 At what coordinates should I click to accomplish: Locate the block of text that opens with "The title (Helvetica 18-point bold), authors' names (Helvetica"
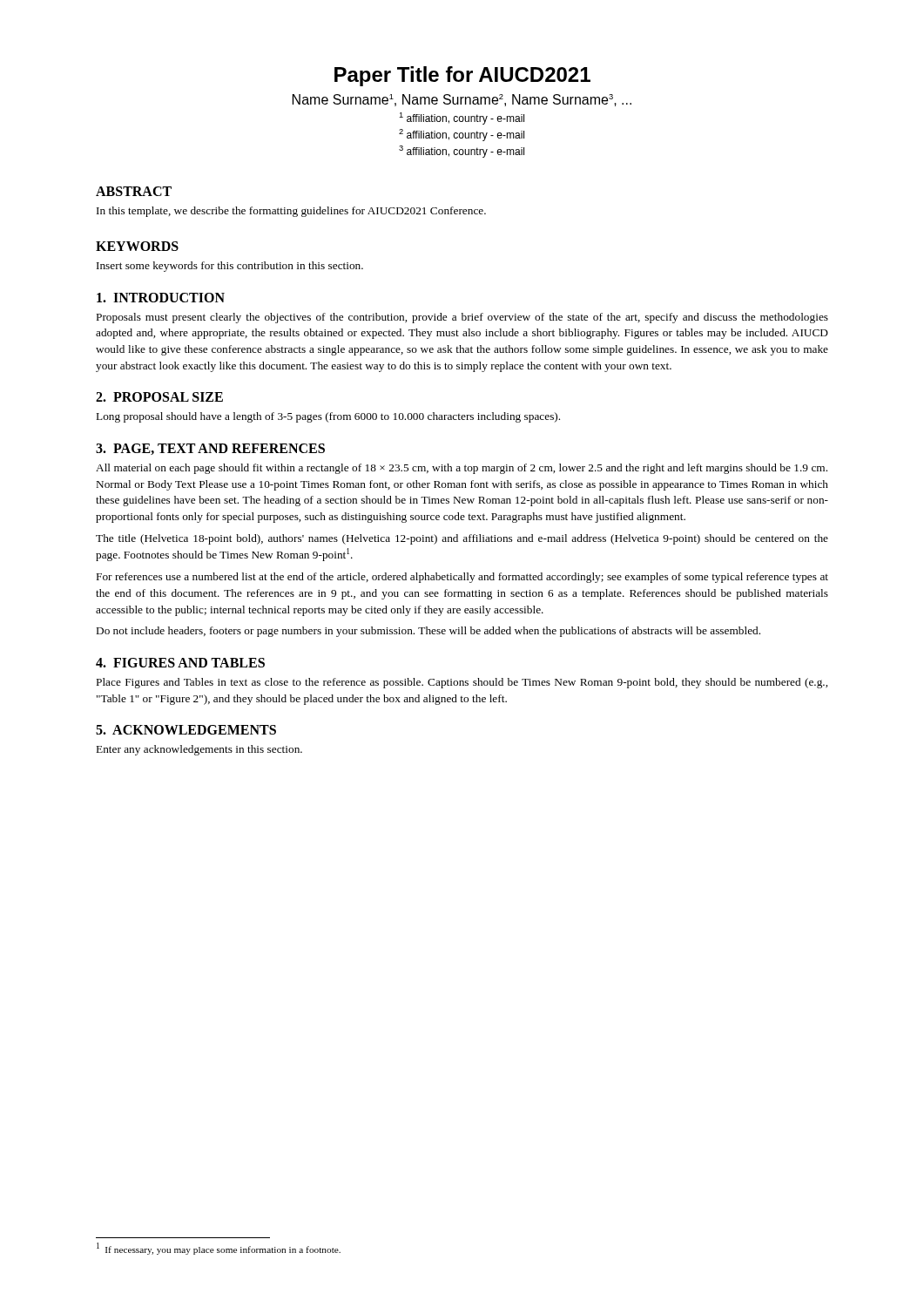[462, 546]
